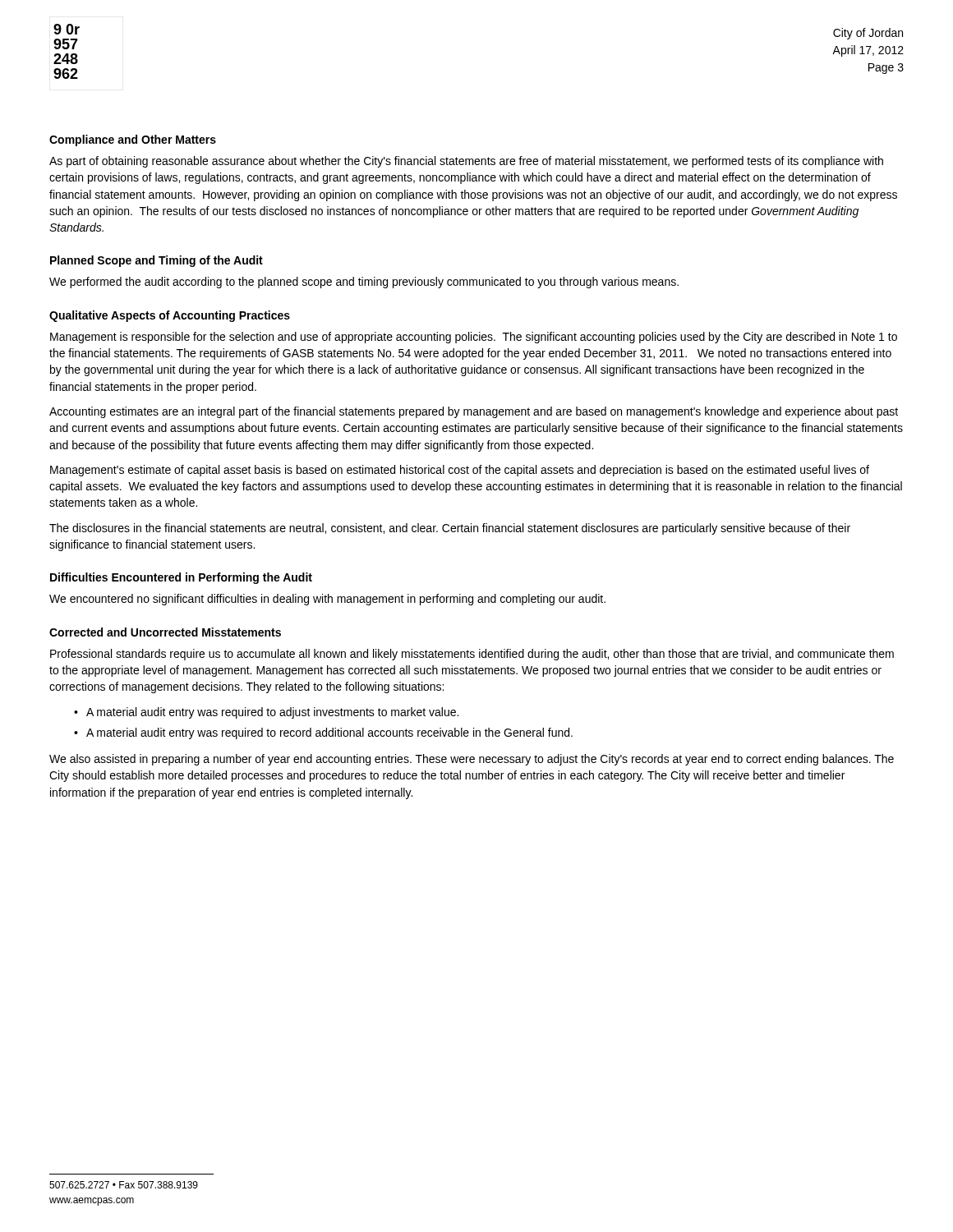Locate the section header that reads "Difficulties Encountered in Performing the Audit"
The image size is (953, 1232).
tap(181, 578)
